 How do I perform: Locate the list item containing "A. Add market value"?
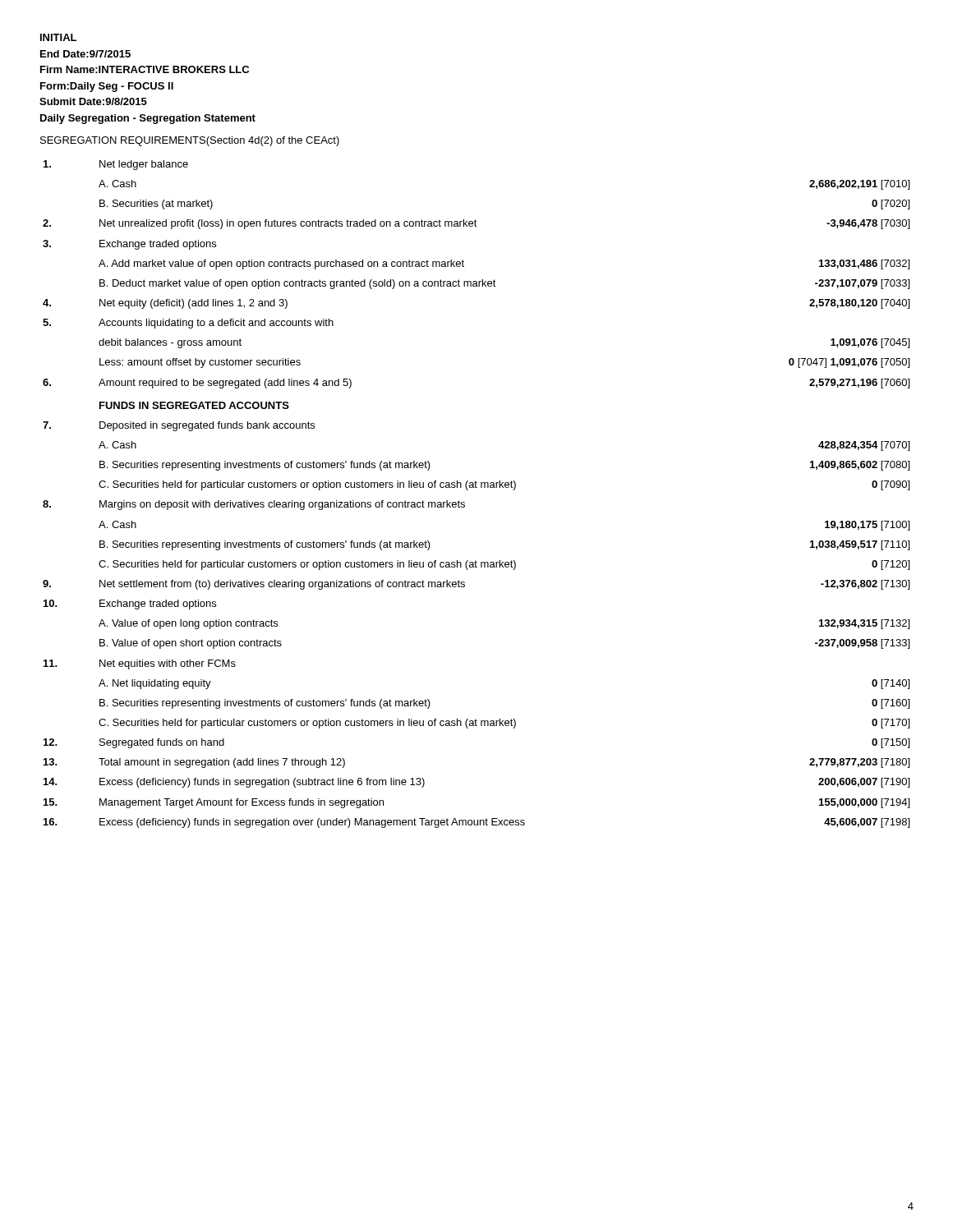pyautogui.click(x=281, y=264)
